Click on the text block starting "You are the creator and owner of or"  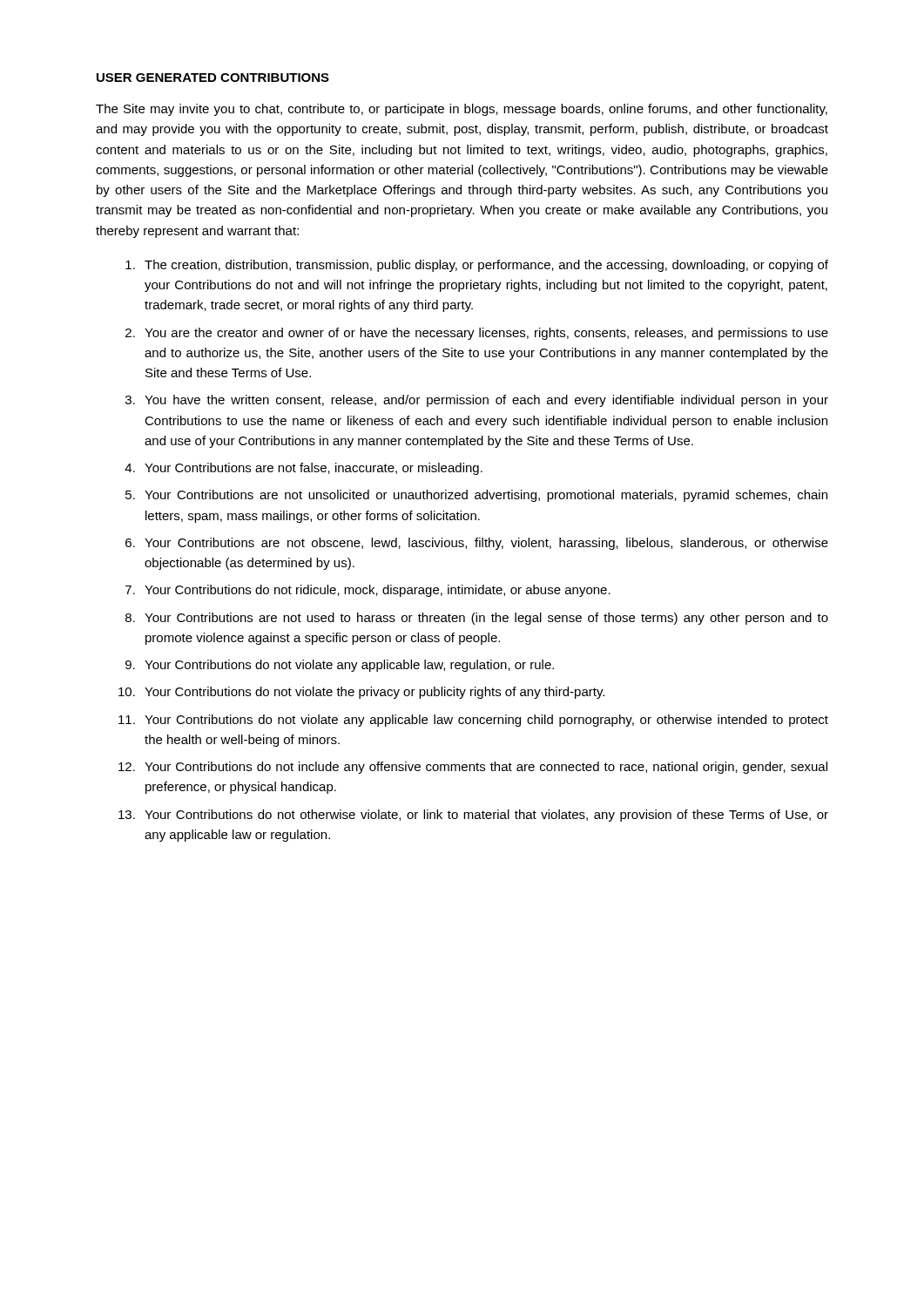(x=486, y=352)
